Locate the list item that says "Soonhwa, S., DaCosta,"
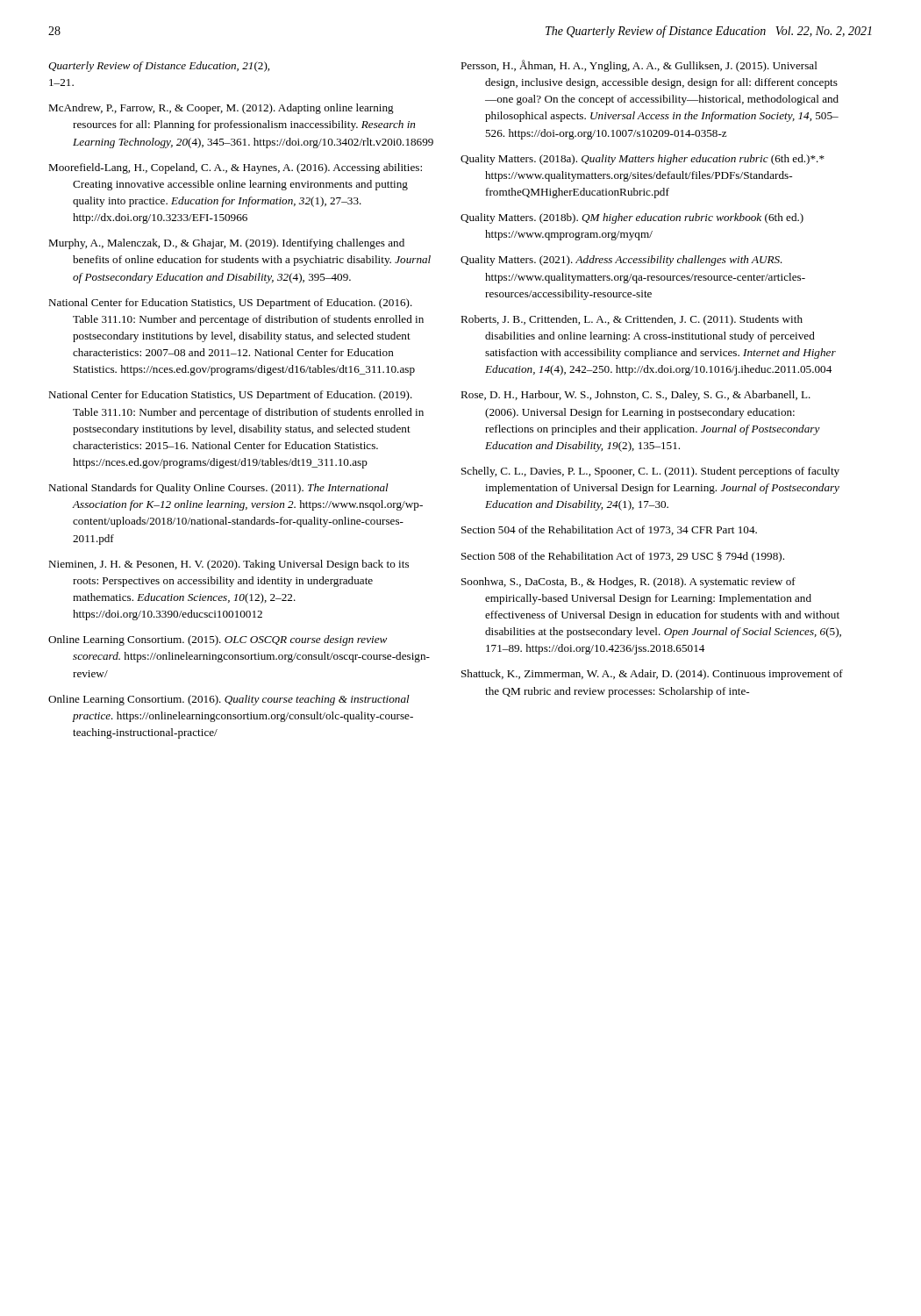The image size is (921, 1316). pyautogui.click(x=651, y=615)
